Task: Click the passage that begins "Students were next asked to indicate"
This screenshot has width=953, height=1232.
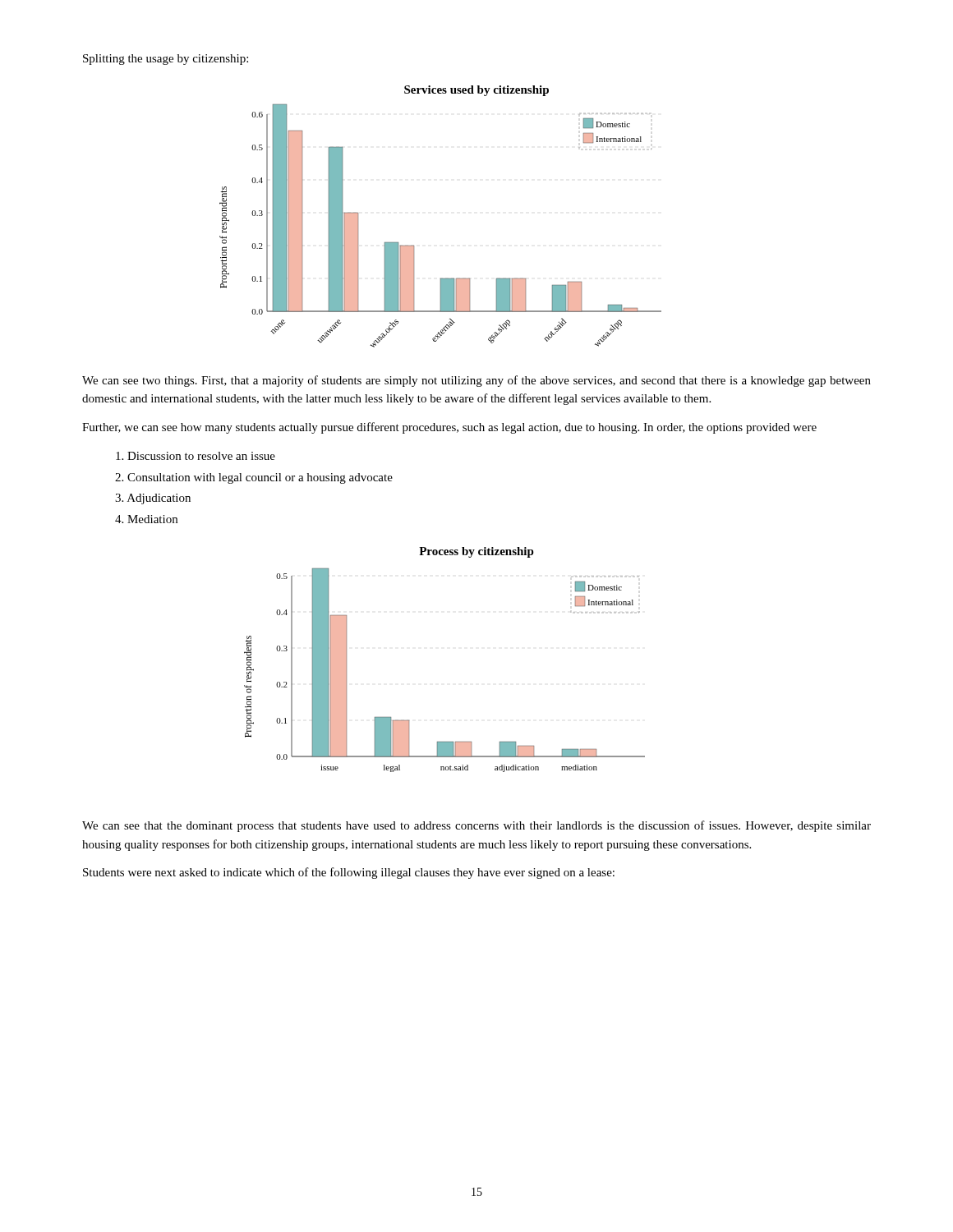Action: pos(349,872)
